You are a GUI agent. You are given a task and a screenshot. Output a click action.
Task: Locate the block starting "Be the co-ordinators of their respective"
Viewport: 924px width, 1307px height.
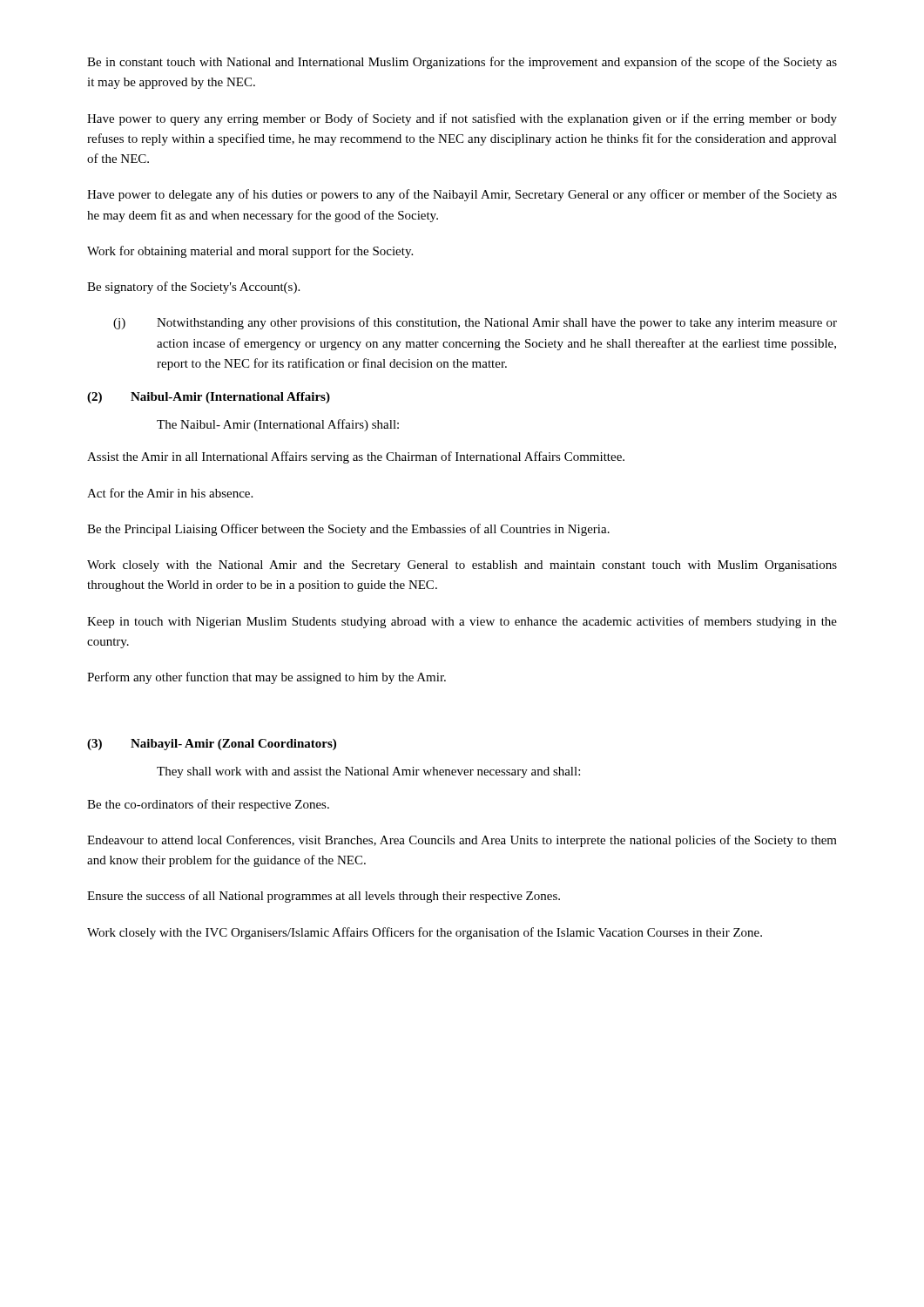click(x=208, y=804)
